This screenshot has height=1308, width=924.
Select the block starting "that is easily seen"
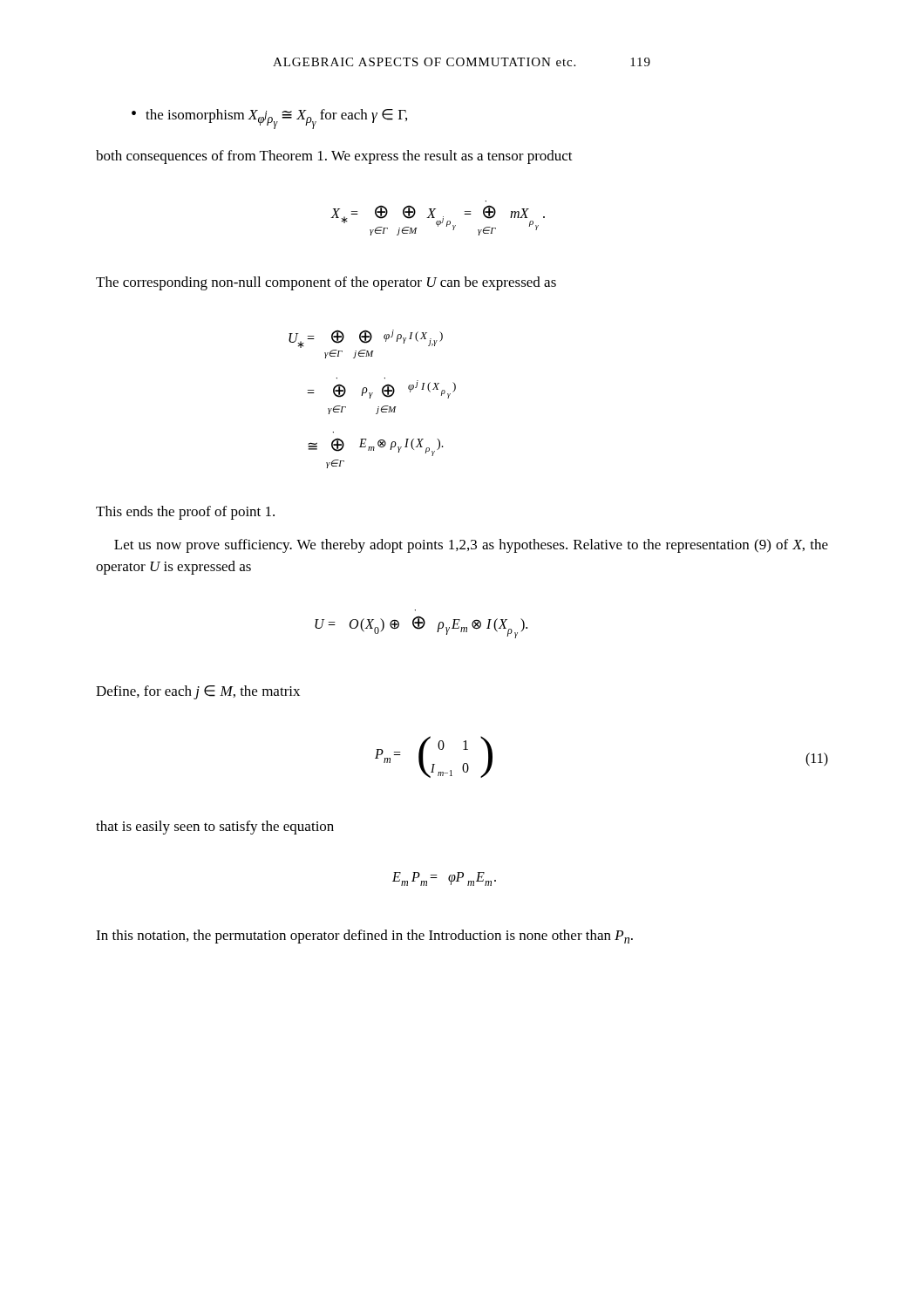[215, 827]
